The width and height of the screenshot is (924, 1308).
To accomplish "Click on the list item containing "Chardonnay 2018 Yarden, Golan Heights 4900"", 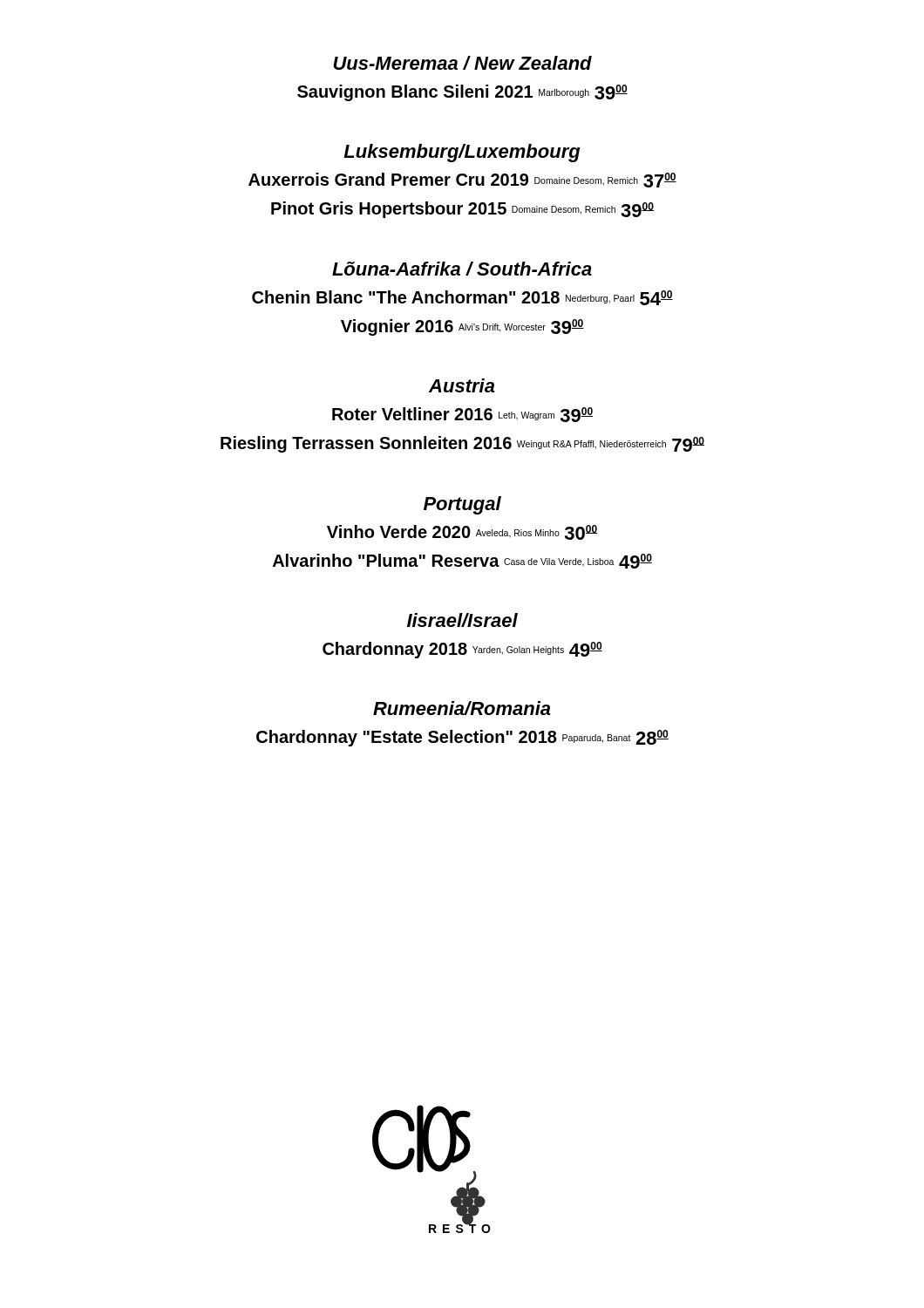I will tap(462, 650).
